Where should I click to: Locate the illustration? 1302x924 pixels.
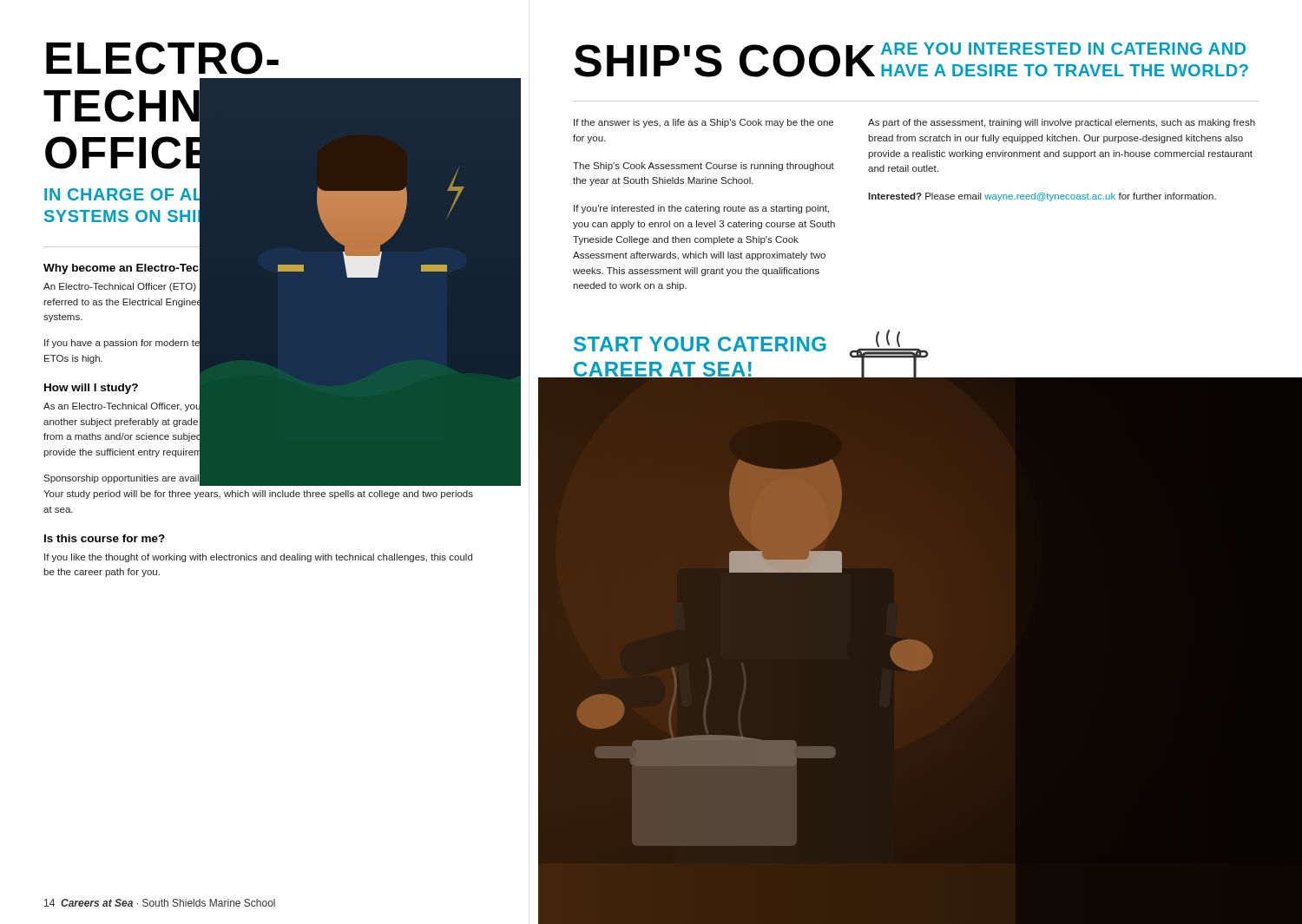(888, 360)
